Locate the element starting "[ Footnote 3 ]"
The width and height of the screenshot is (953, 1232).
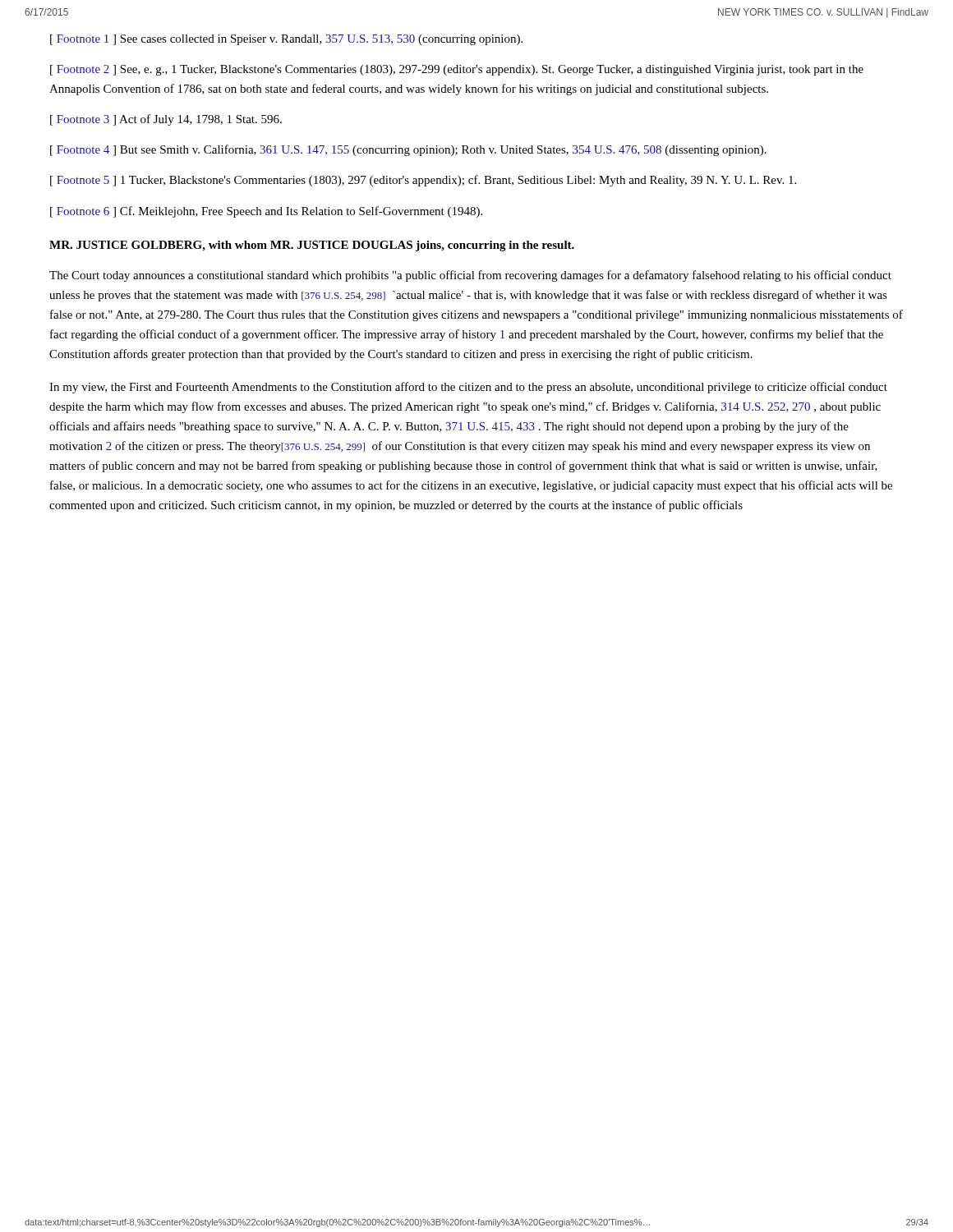(x=166, y=119)
